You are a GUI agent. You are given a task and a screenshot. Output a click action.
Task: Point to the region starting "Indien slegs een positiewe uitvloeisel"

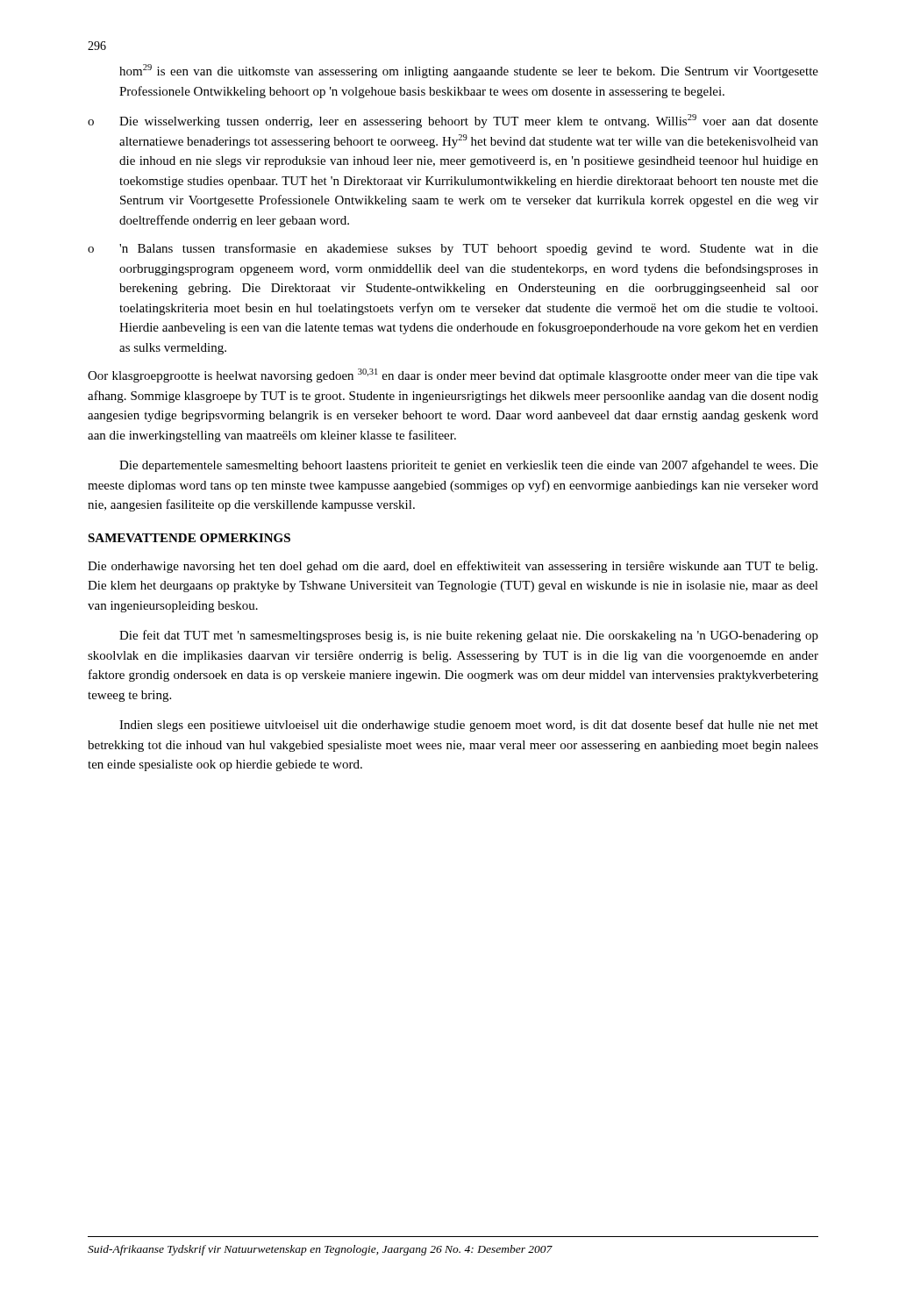click(x=453, y=745)
